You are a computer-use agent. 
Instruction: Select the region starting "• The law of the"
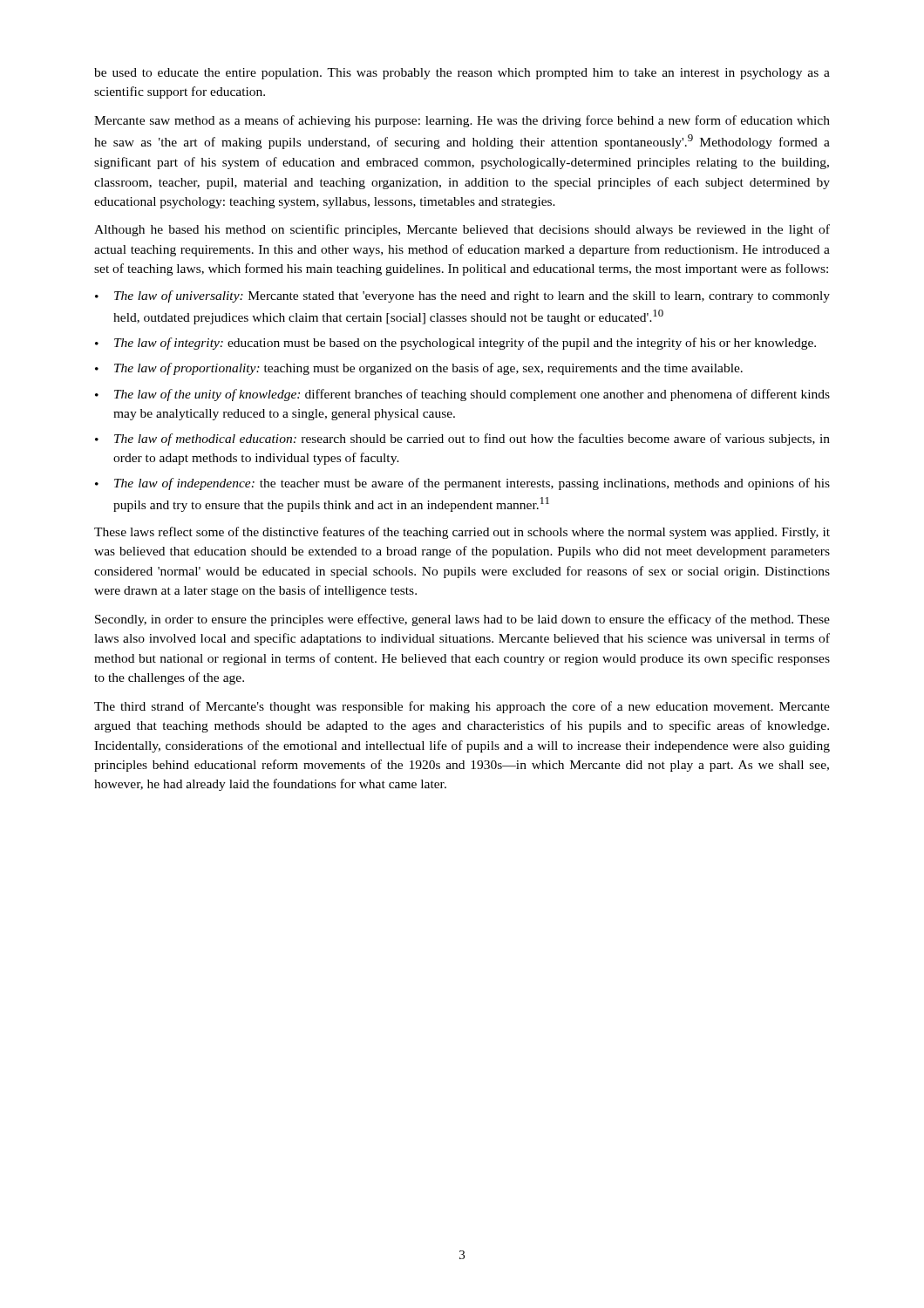click(x=462, y=404)
